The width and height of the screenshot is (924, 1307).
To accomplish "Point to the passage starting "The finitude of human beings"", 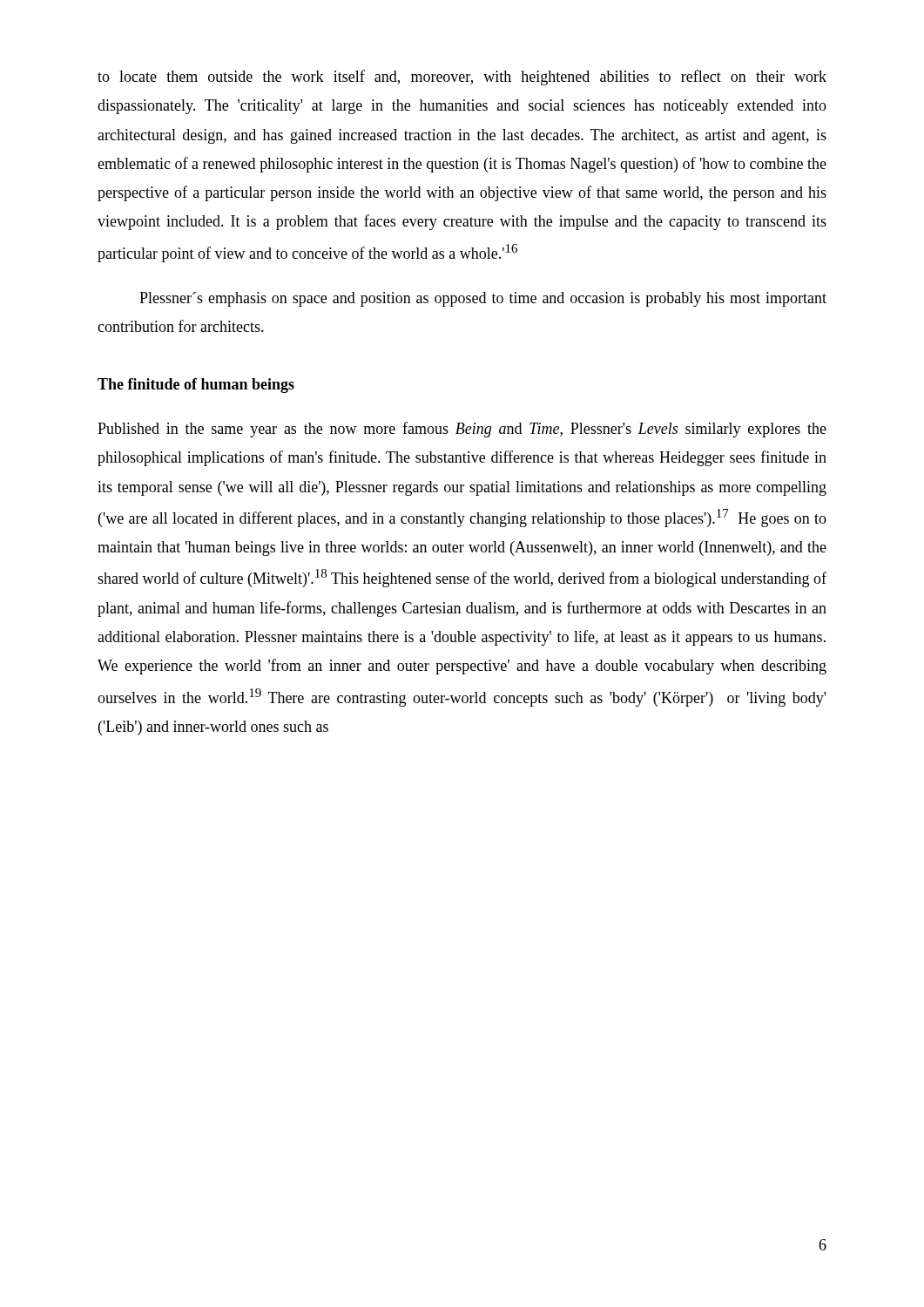I will (196, 384).
